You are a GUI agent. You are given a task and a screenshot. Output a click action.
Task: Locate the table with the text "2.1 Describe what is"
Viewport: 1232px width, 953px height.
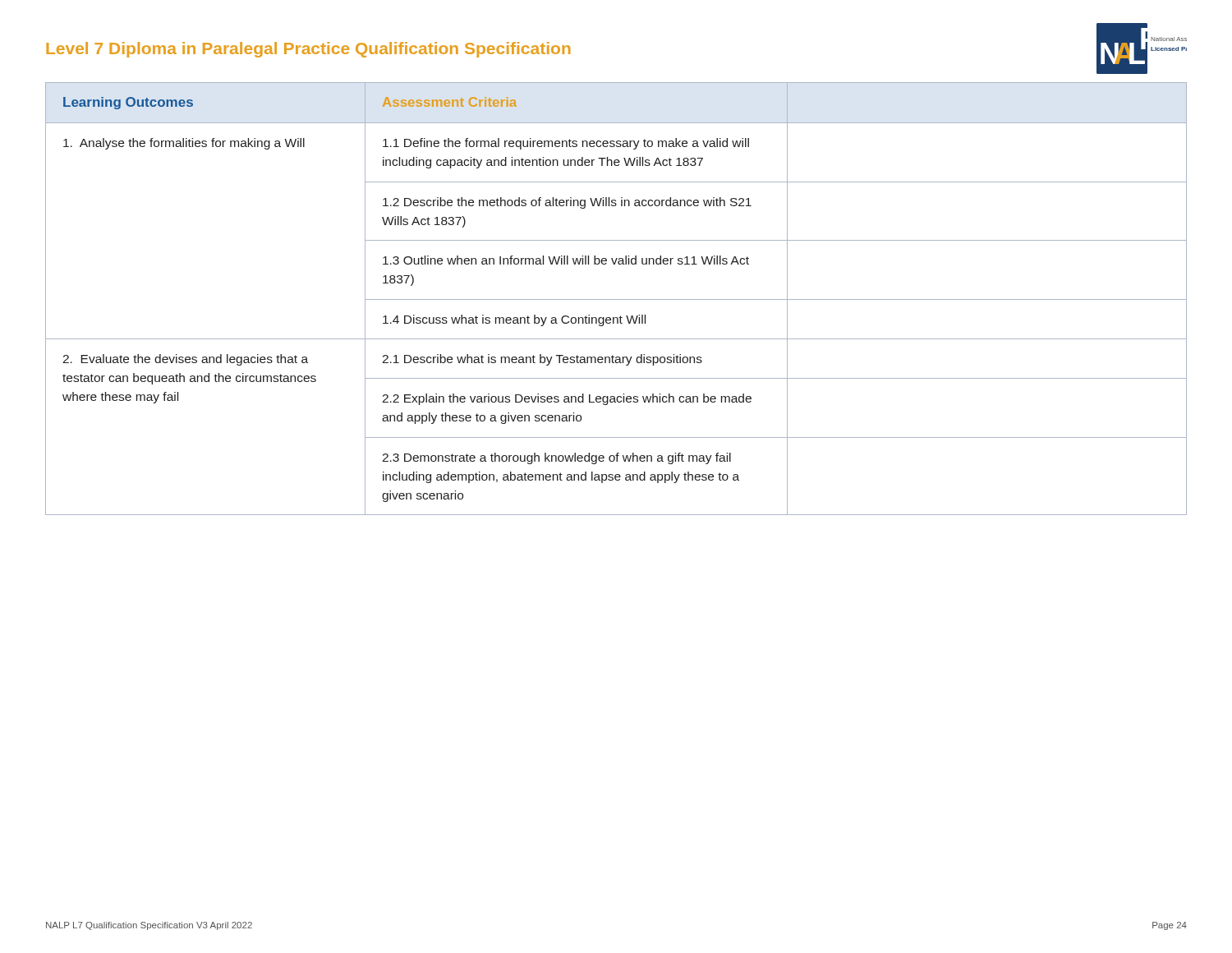tap(616, 299)
